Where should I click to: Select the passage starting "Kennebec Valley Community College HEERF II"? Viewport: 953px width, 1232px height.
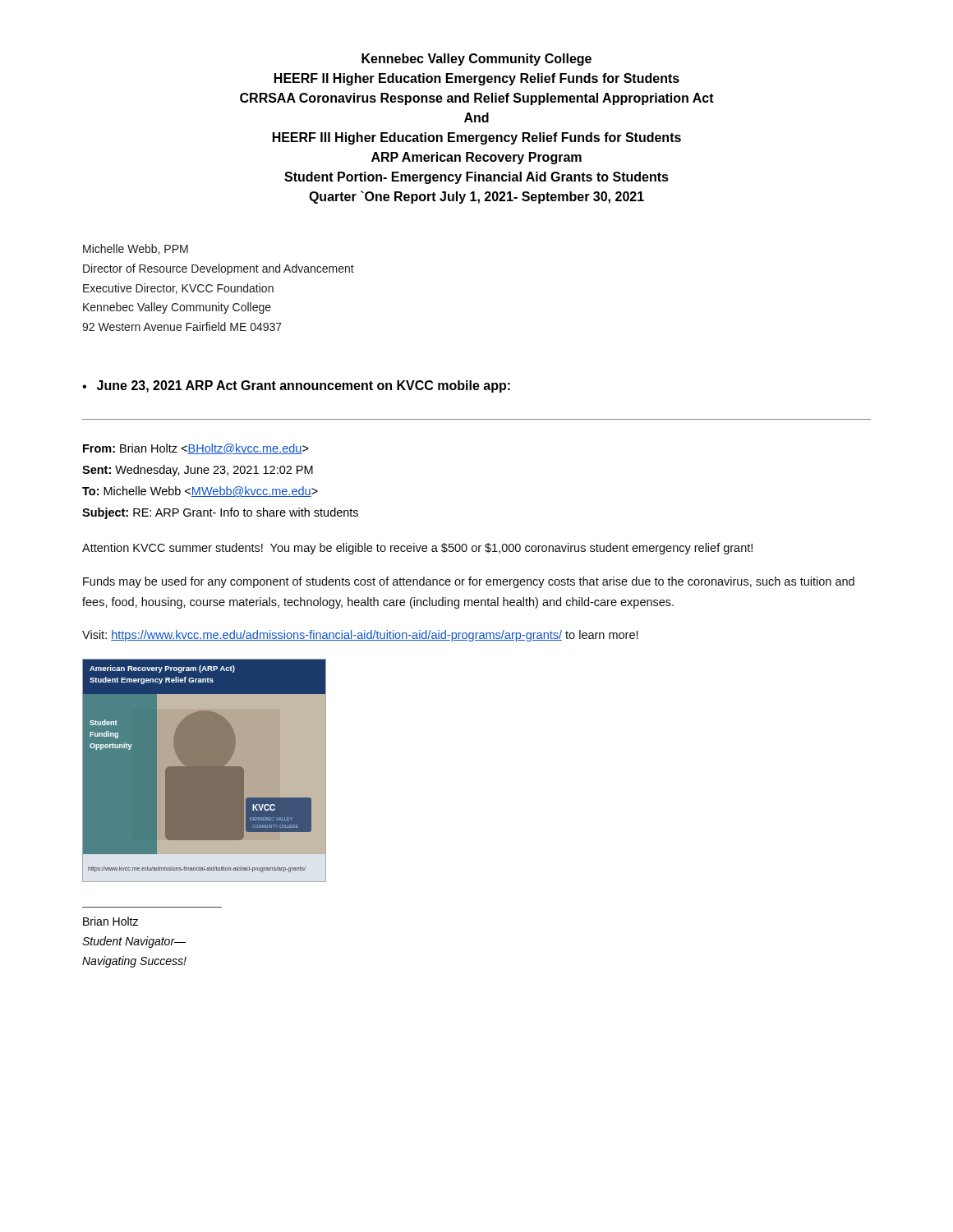click(476, 128)
